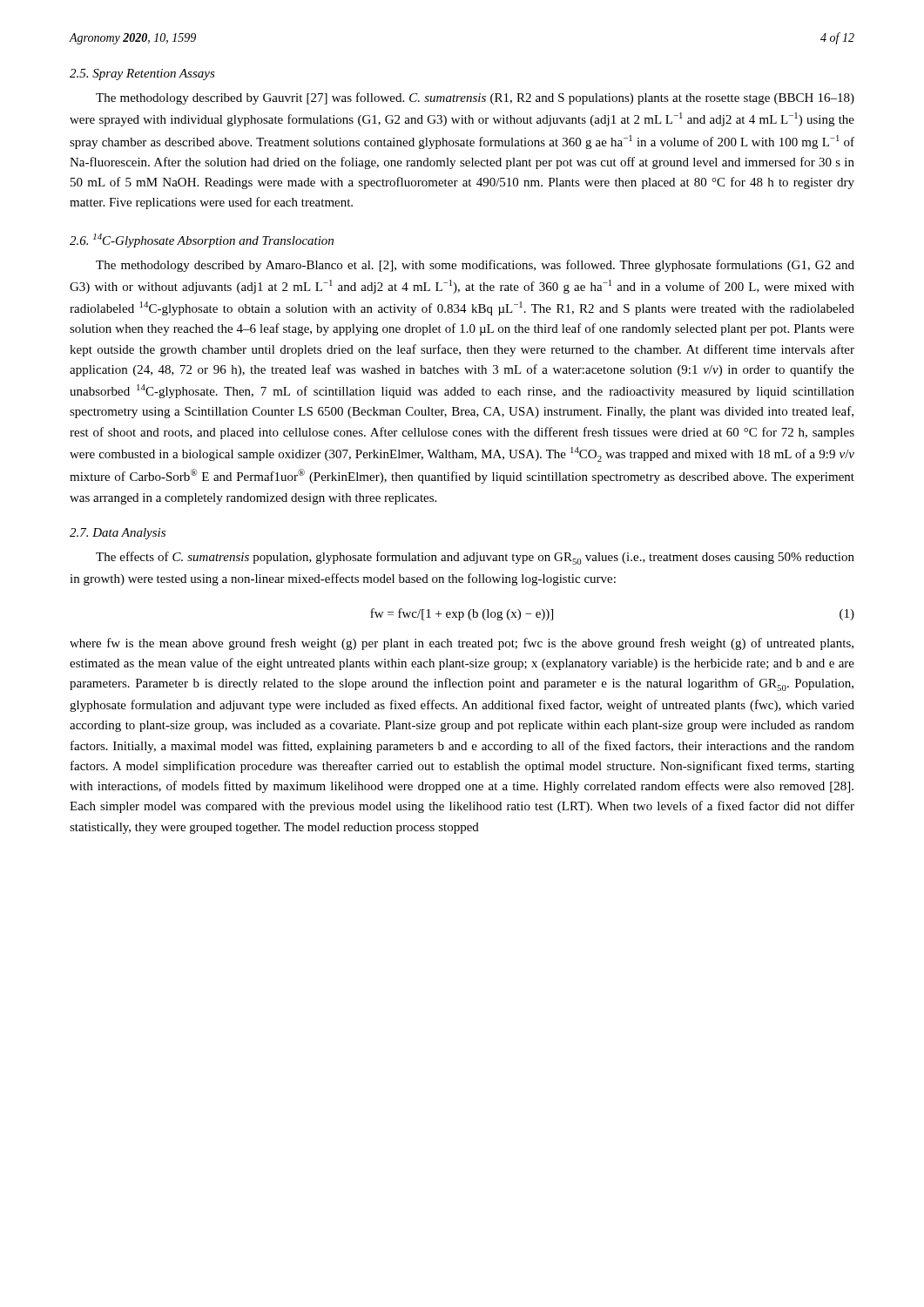Viewport: 924px width, 1307px height.
Task: Find the element starting "2.5. Spray Retention Assays"
Action: 142,73
